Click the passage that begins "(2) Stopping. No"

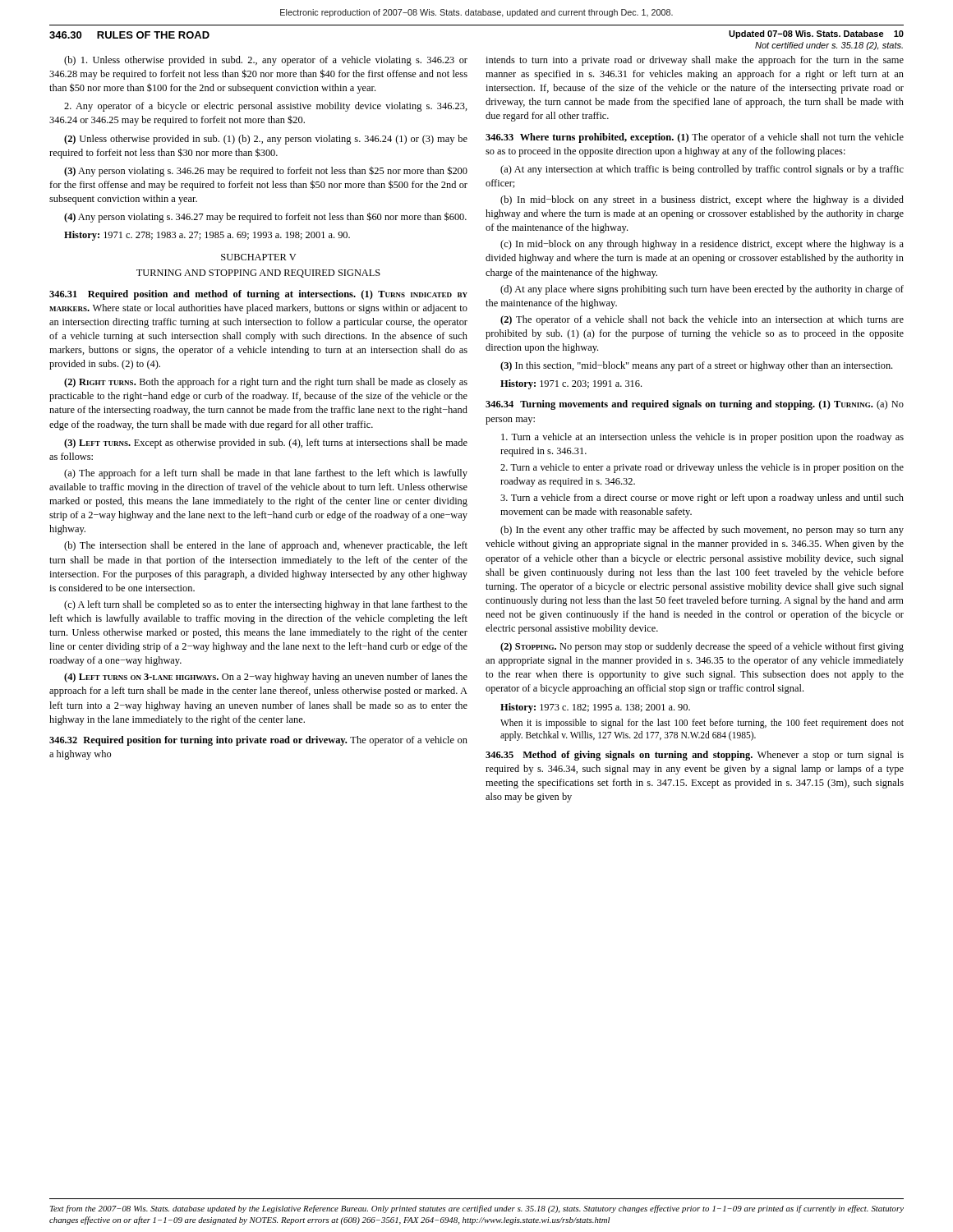[695, 691]
